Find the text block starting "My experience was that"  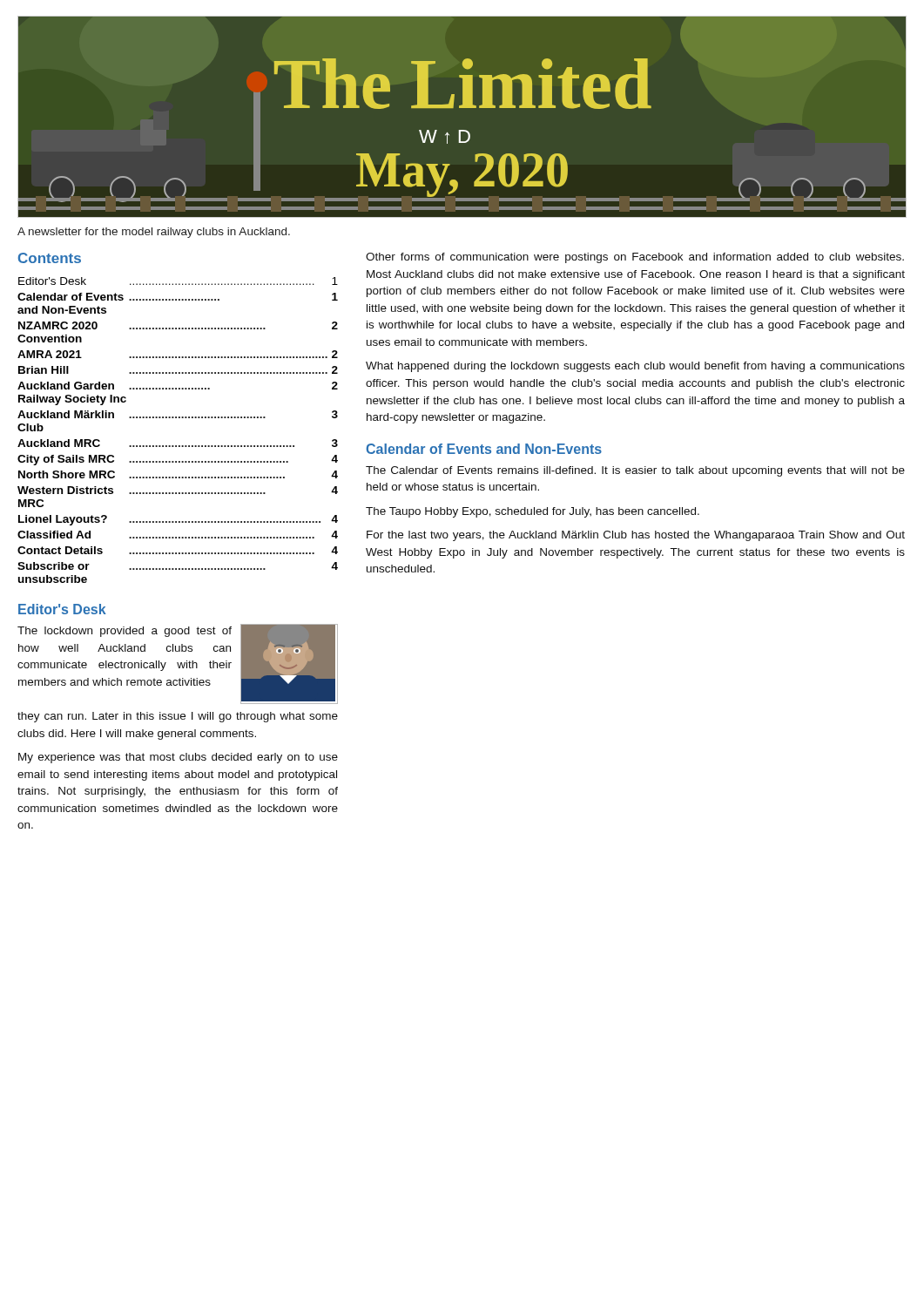(x=178, y=791)
